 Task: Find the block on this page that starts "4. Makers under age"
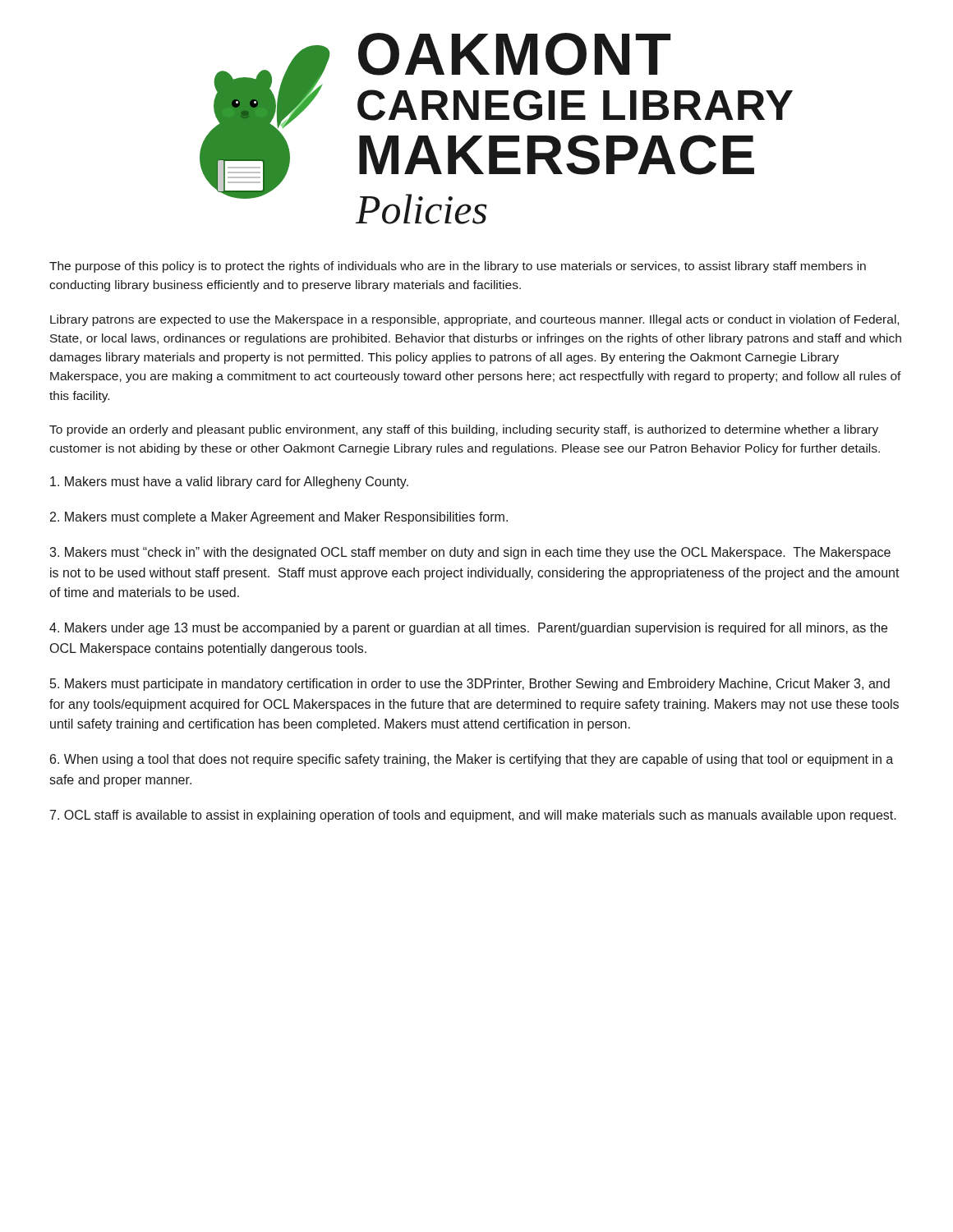[469, 638]
